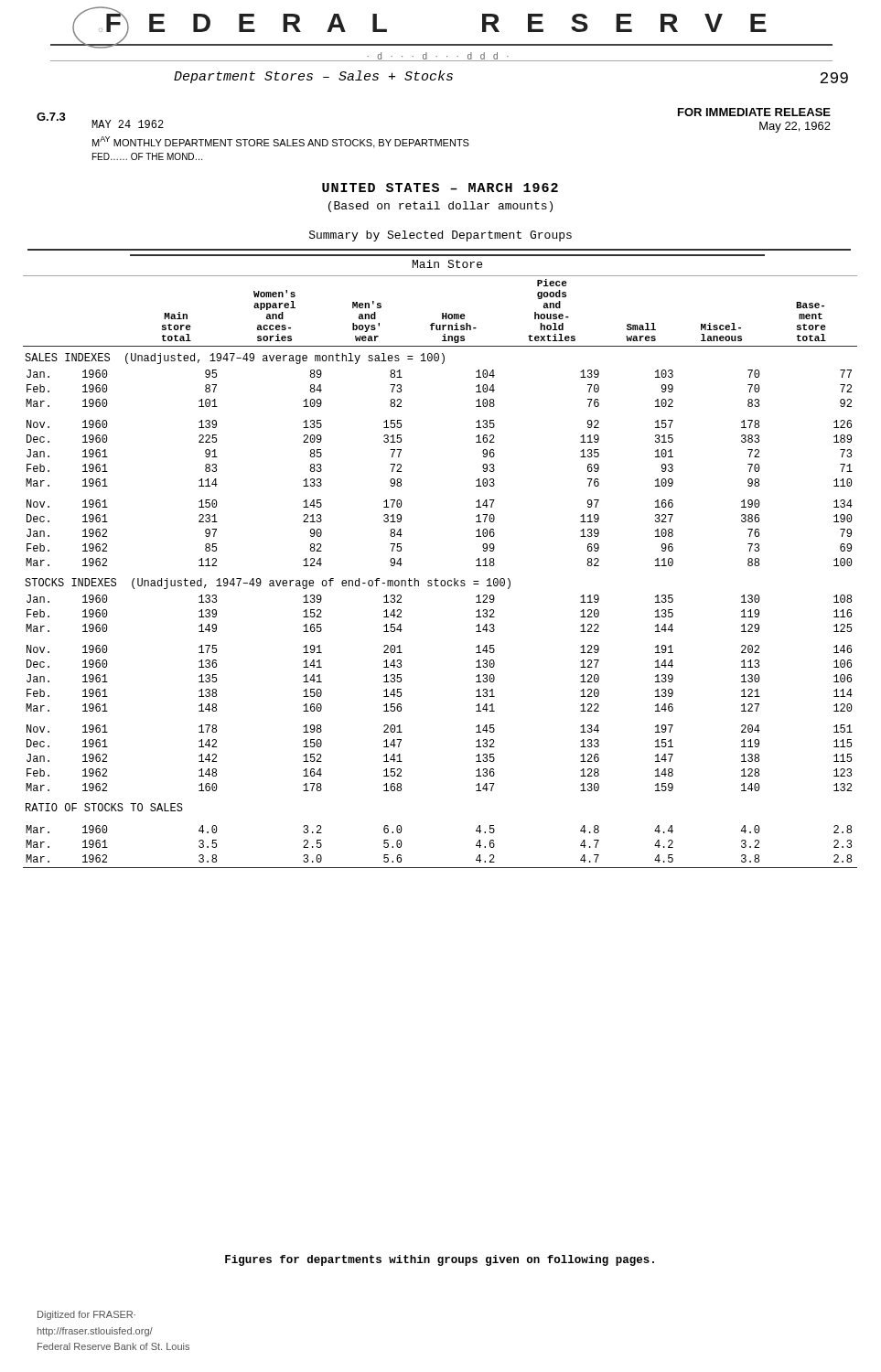This screenshot has height=1372, width=881.
Task: Find the title that says "UNITED STATES – MARCH 1962"
Action: pyautogui.click(x=440, y=189)
